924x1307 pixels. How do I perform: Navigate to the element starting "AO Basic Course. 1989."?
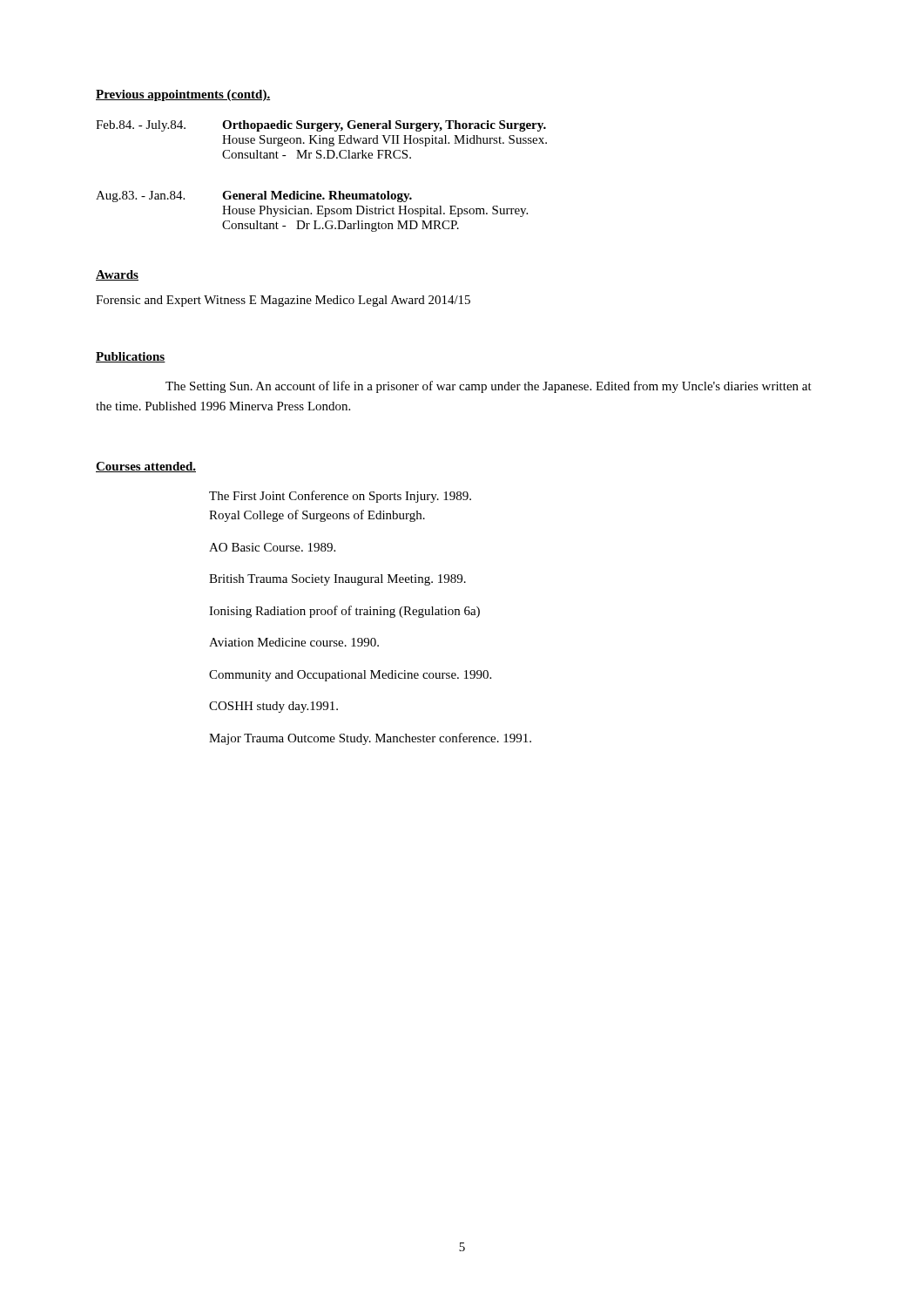pos(273,547)
